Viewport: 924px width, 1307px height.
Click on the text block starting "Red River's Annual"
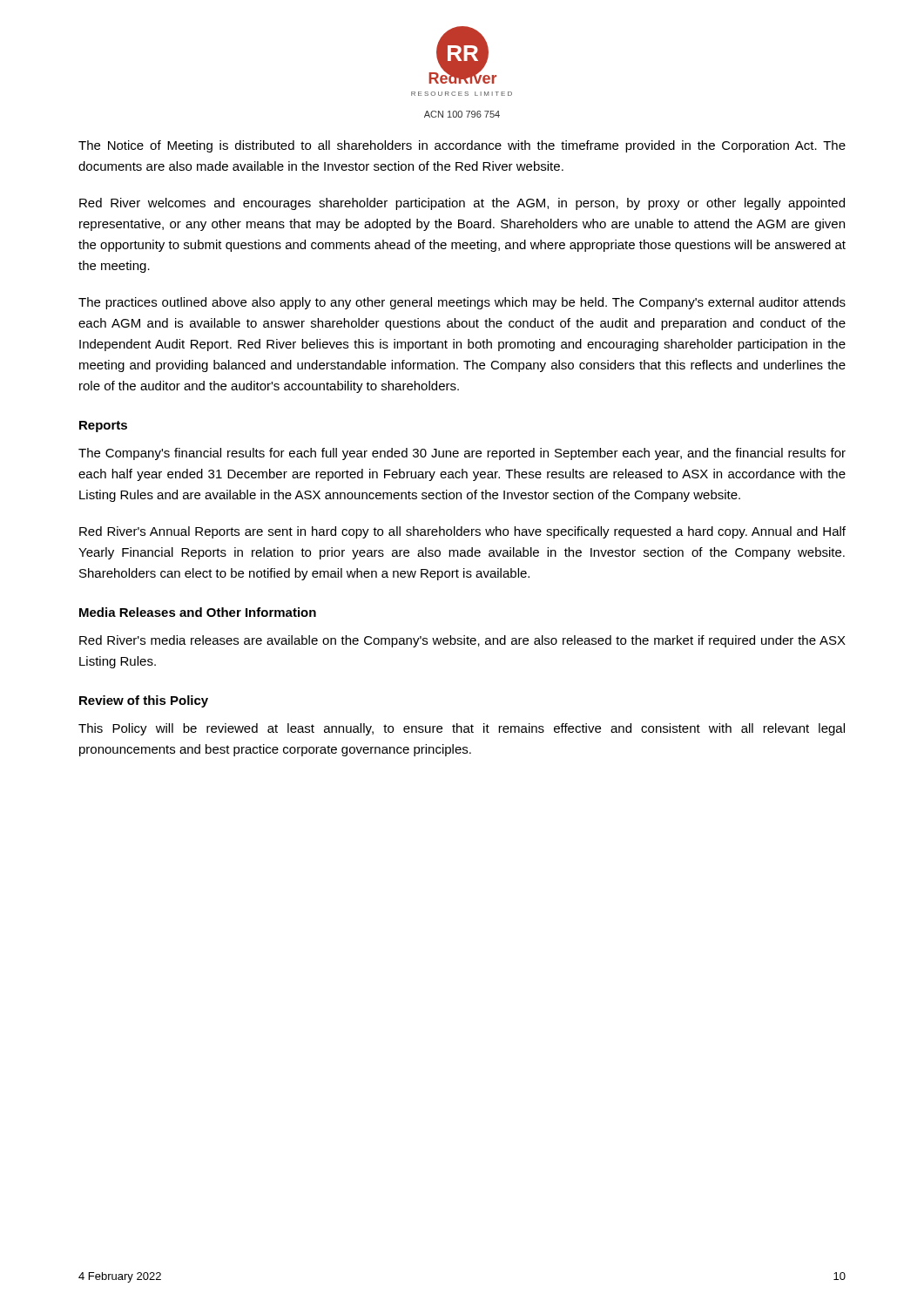pyautogui.click(x=462, y=552)
